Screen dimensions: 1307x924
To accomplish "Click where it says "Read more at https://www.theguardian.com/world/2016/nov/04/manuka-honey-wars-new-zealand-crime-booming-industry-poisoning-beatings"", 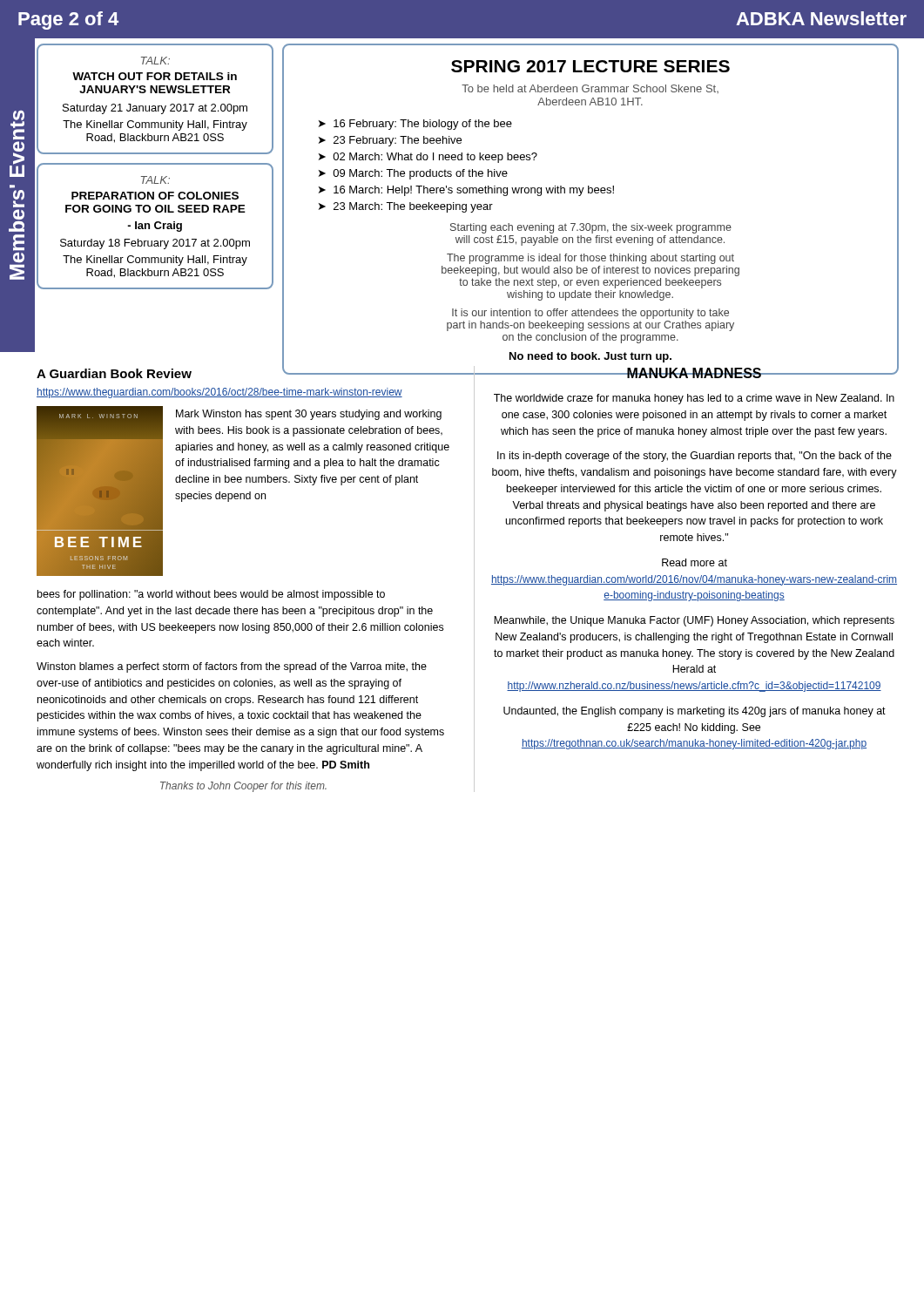I will 694,579.
